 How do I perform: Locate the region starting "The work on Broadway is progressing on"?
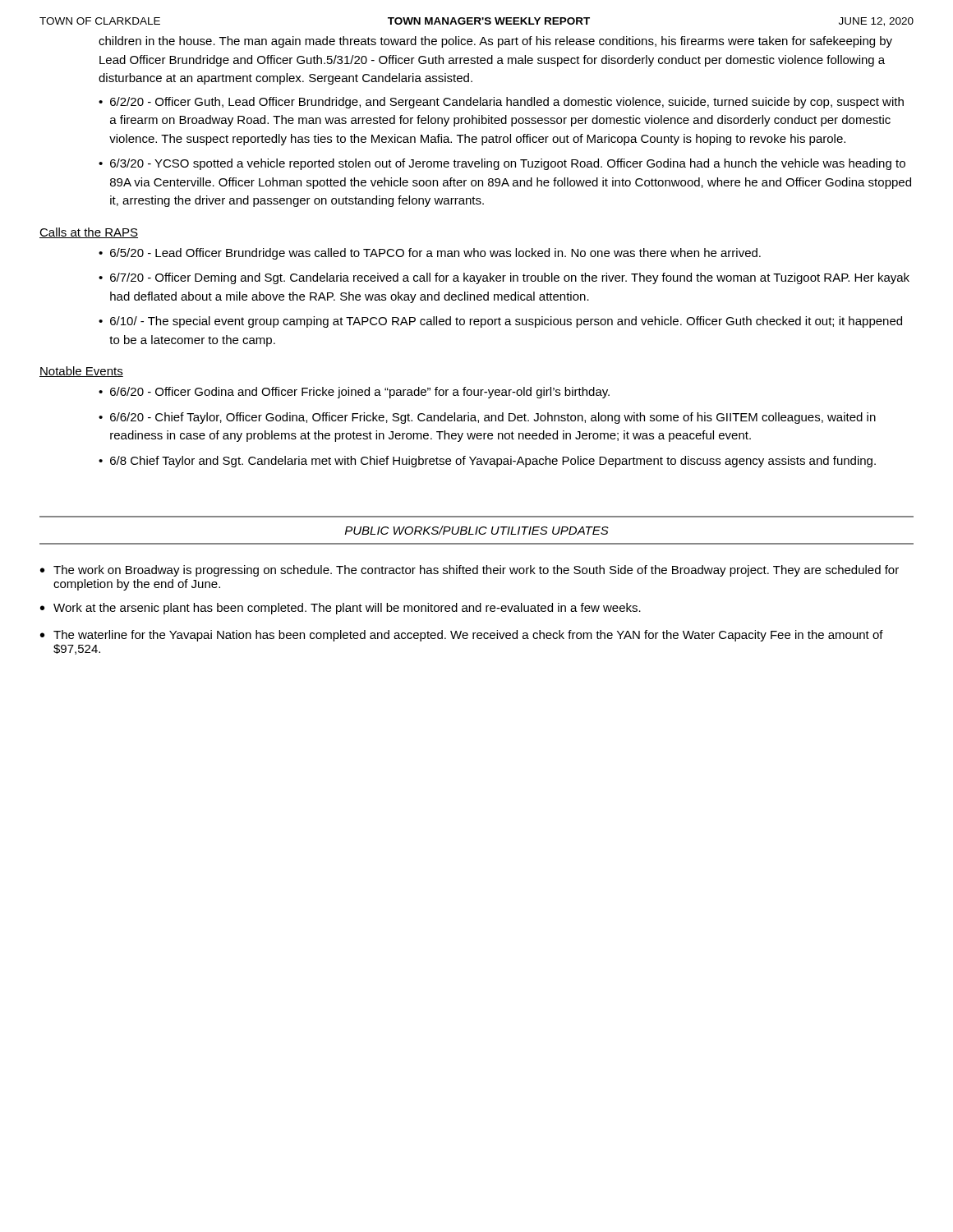click(483, 577)
